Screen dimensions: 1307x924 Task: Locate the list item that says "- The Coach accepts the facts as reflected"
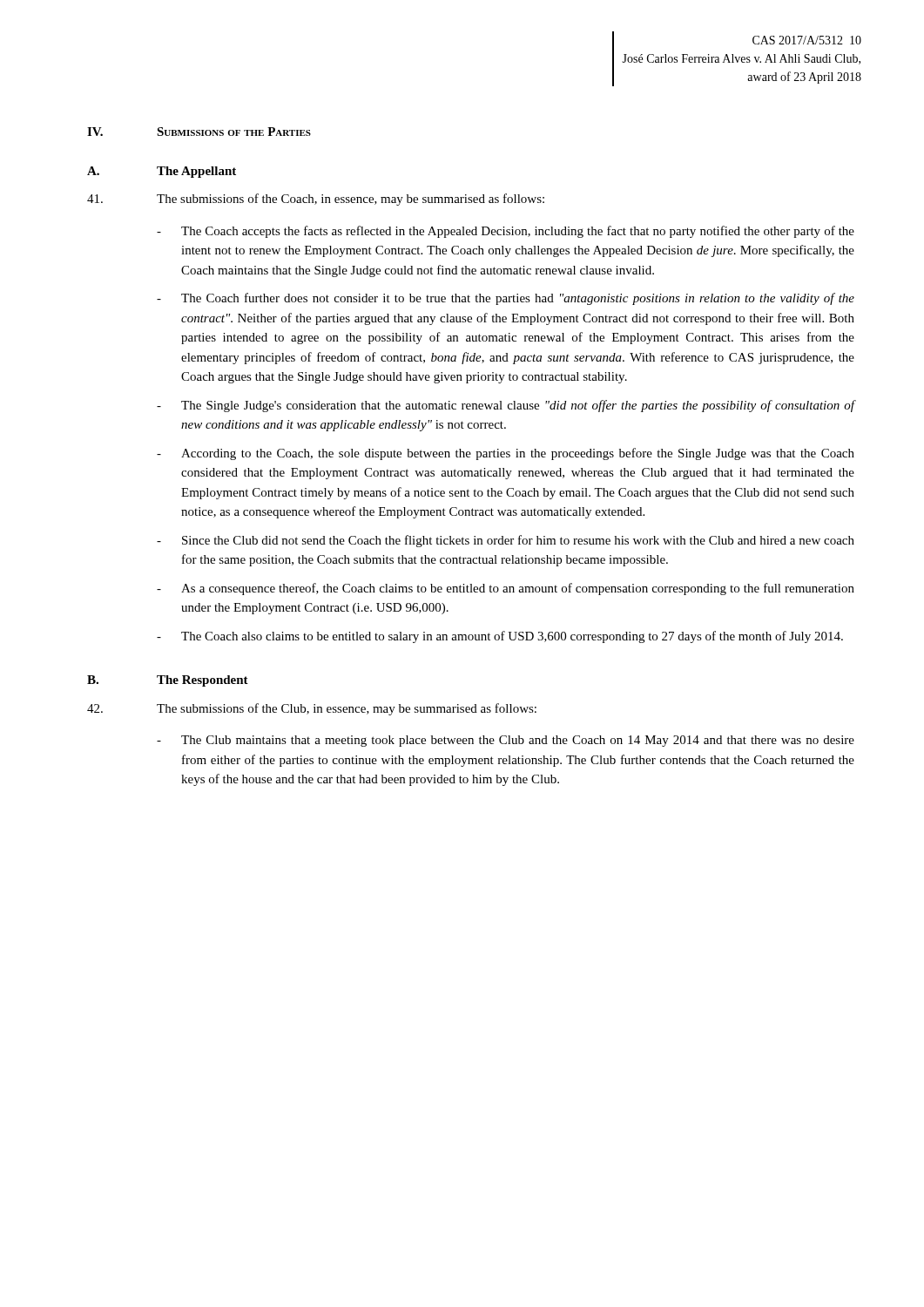506,250
